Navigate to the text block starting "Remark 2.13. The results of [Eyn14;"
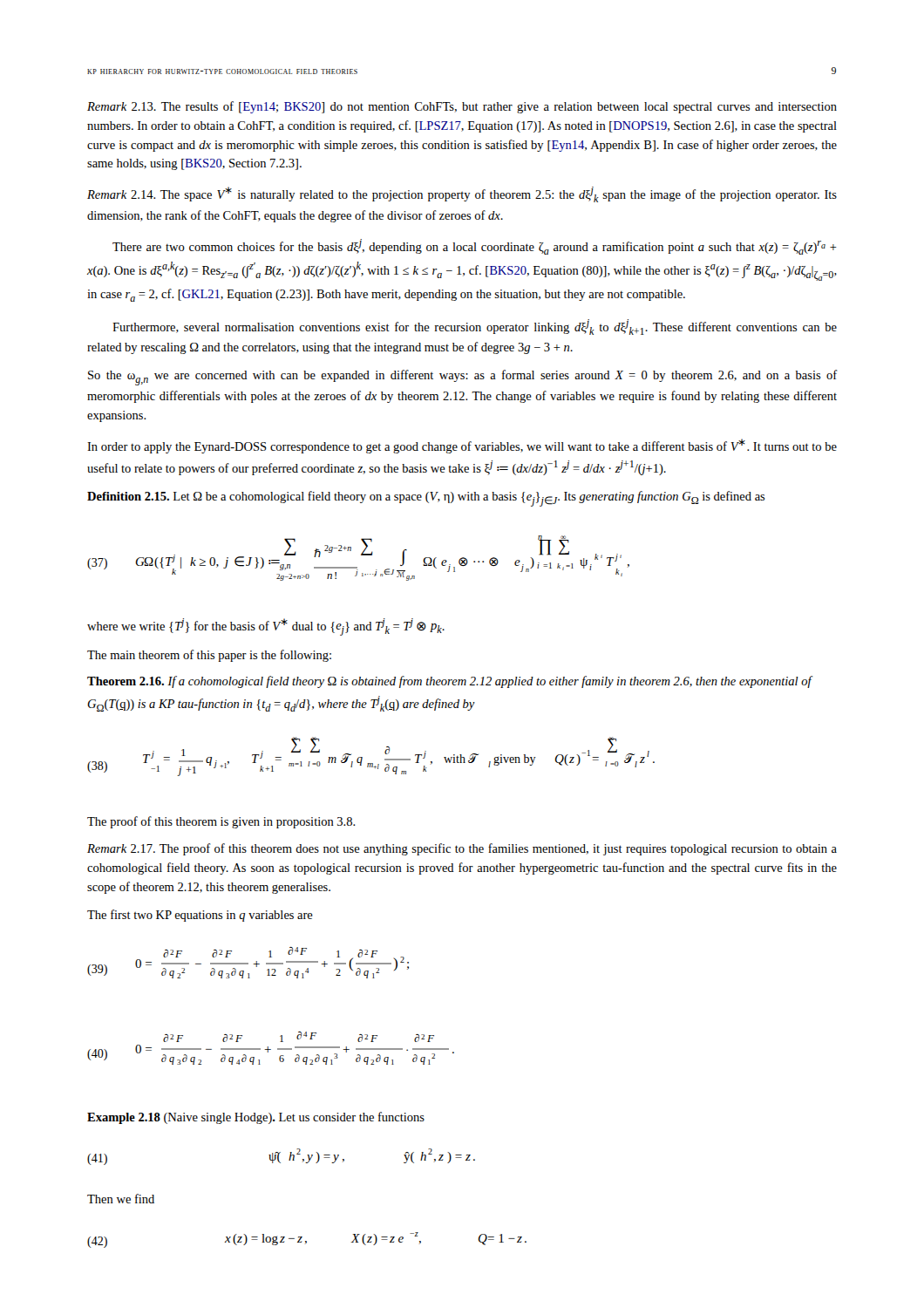 [462, 135]
